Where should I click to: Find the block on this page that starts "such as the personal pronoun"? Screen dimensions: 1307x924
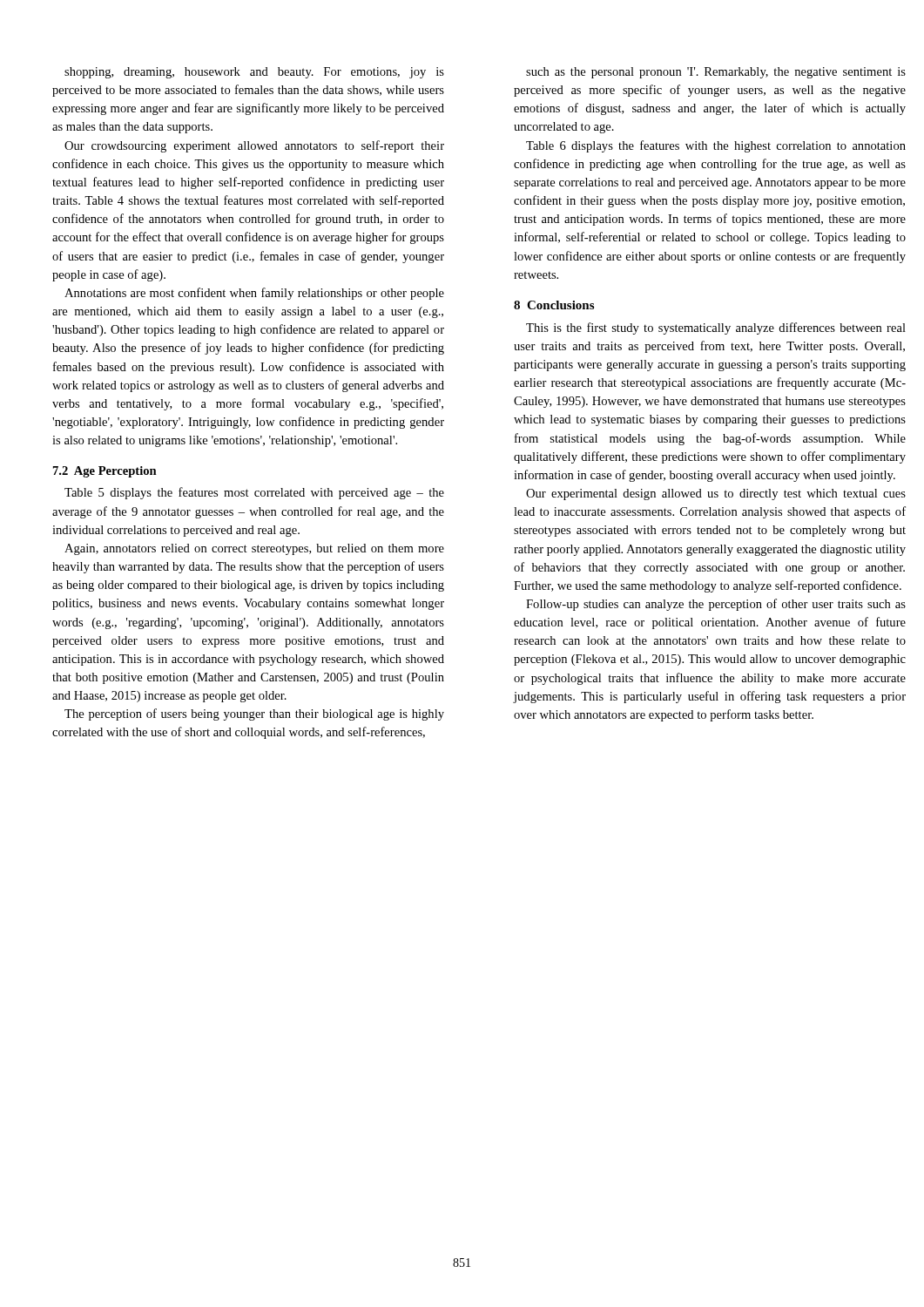click(x=710, y=100)
